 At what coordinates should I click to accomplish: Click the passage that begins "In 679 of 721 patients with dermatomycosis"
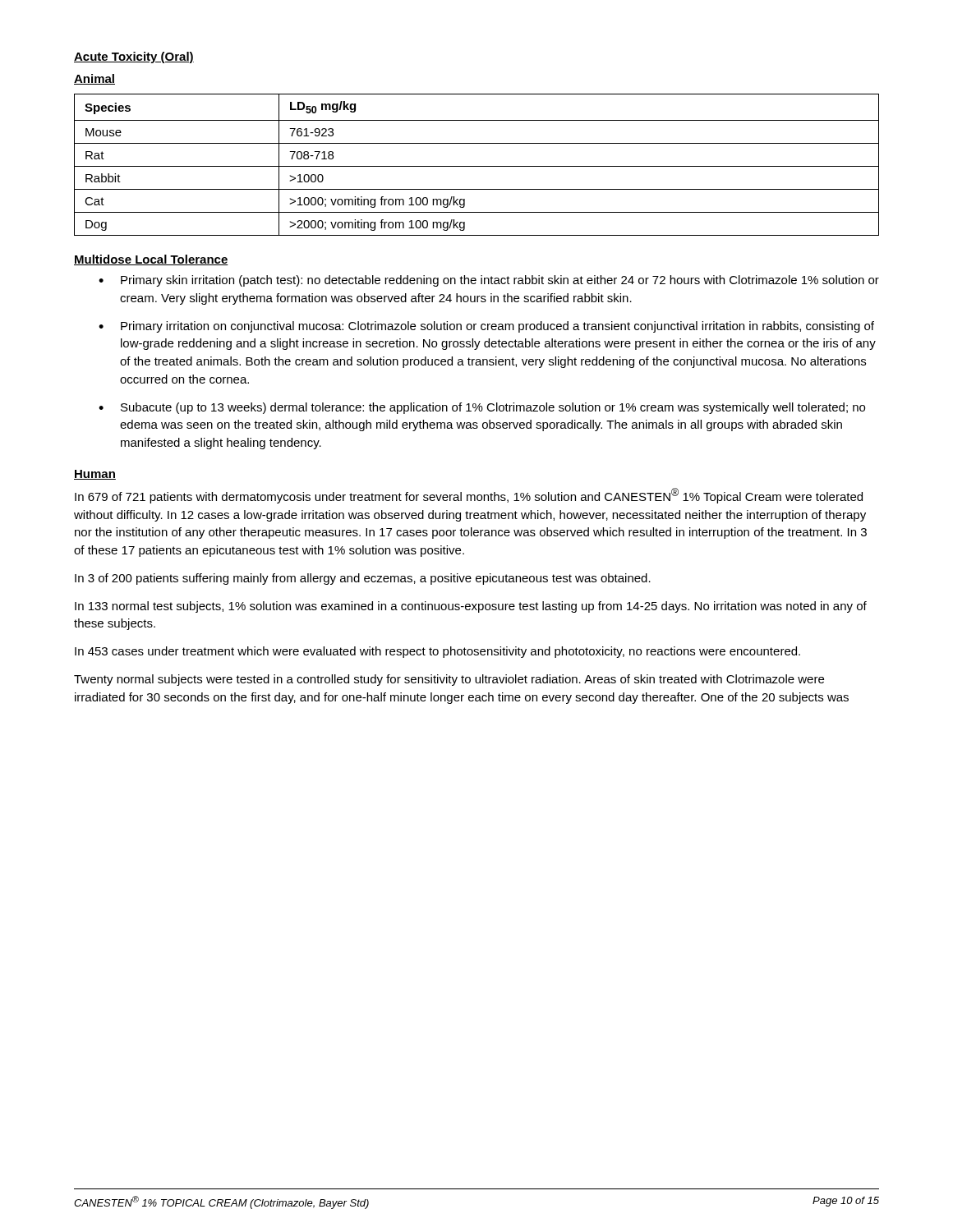(x=471, y=522)
